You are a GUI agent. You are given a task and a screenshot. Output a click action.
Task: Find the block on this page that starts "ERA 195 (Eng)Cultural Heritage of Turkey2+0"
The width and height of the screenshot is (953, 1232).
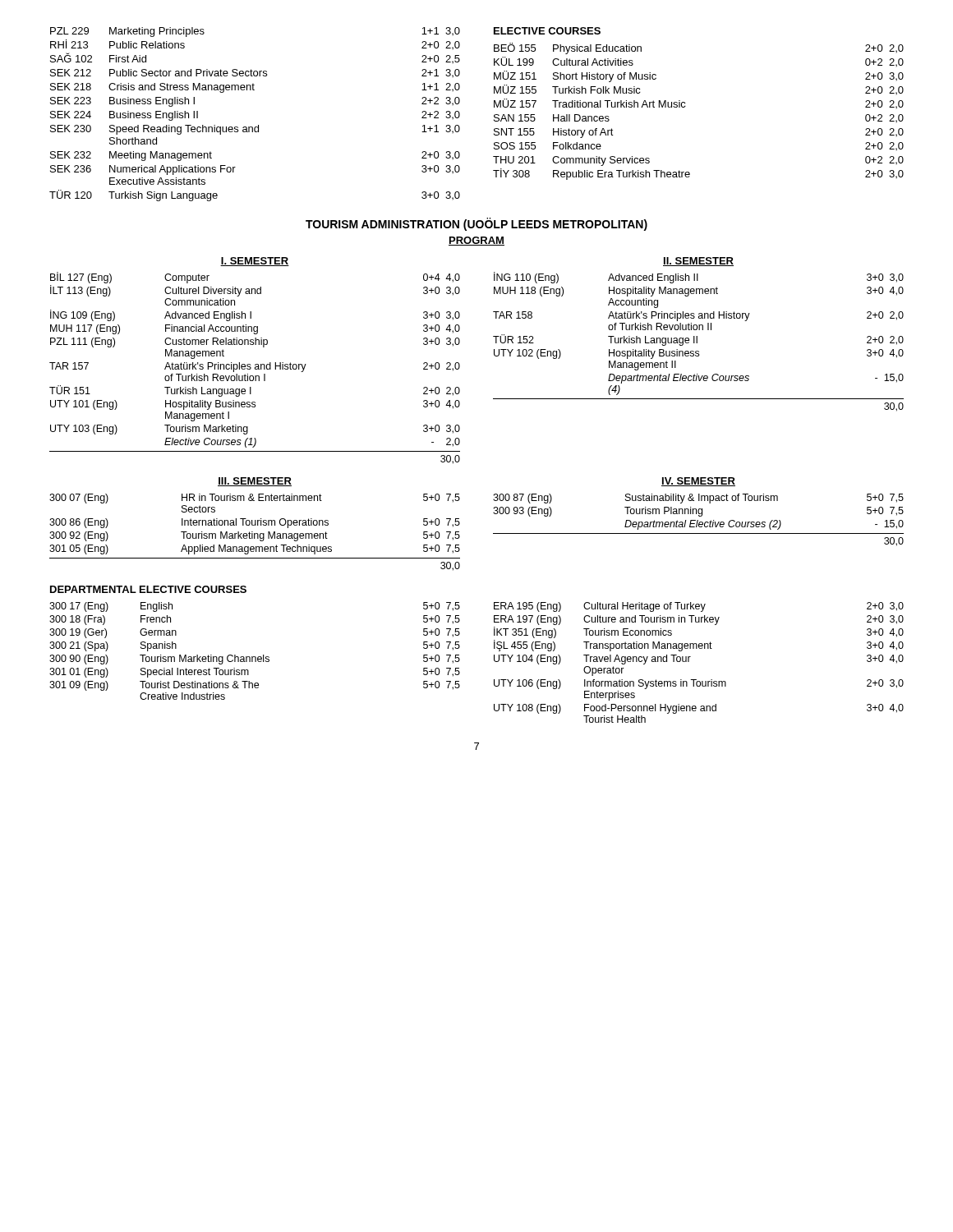pos(698,663)
